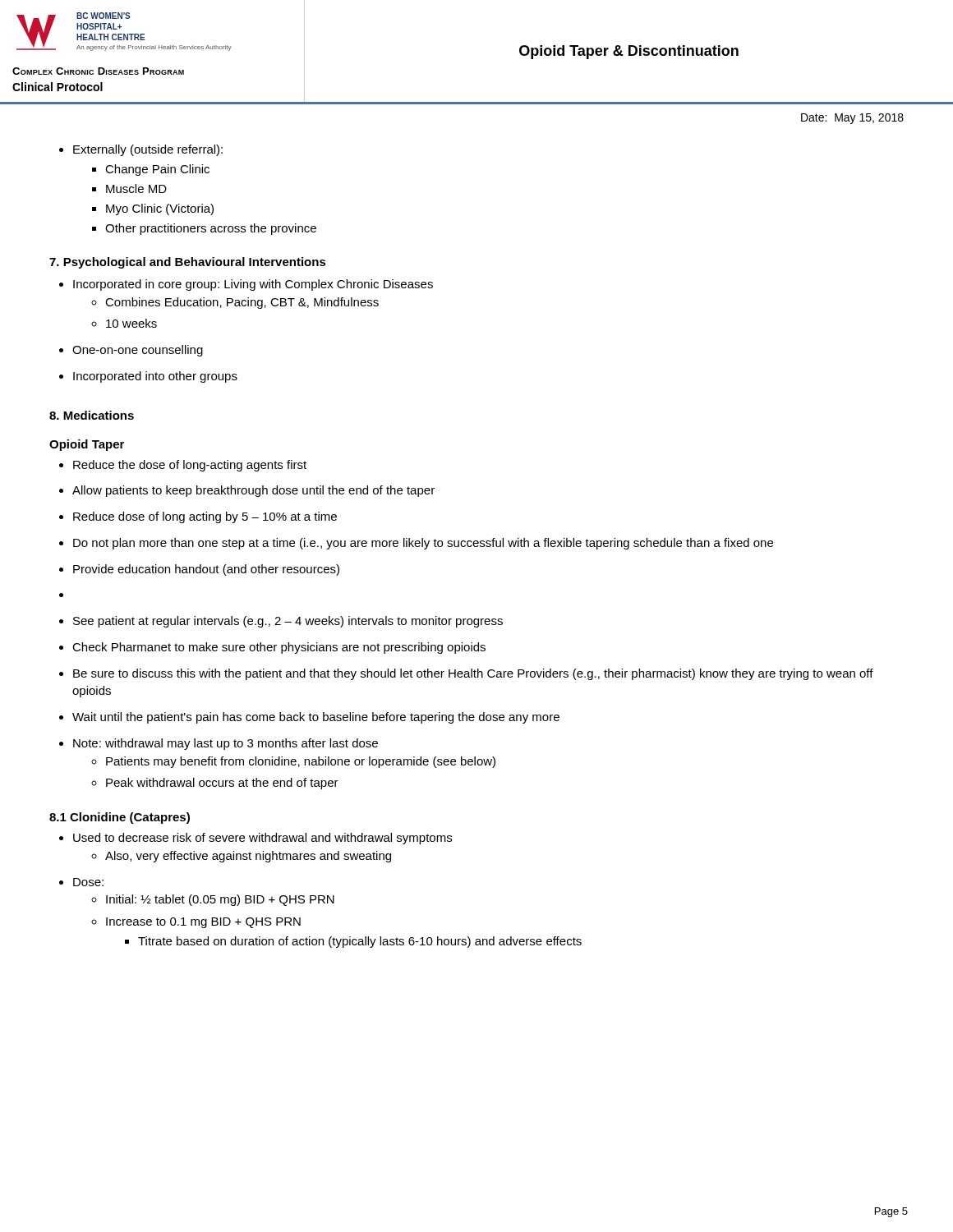Select the block starting "See patient at regular intervals (e.g.,"
953x1232 pixels.
476,621
